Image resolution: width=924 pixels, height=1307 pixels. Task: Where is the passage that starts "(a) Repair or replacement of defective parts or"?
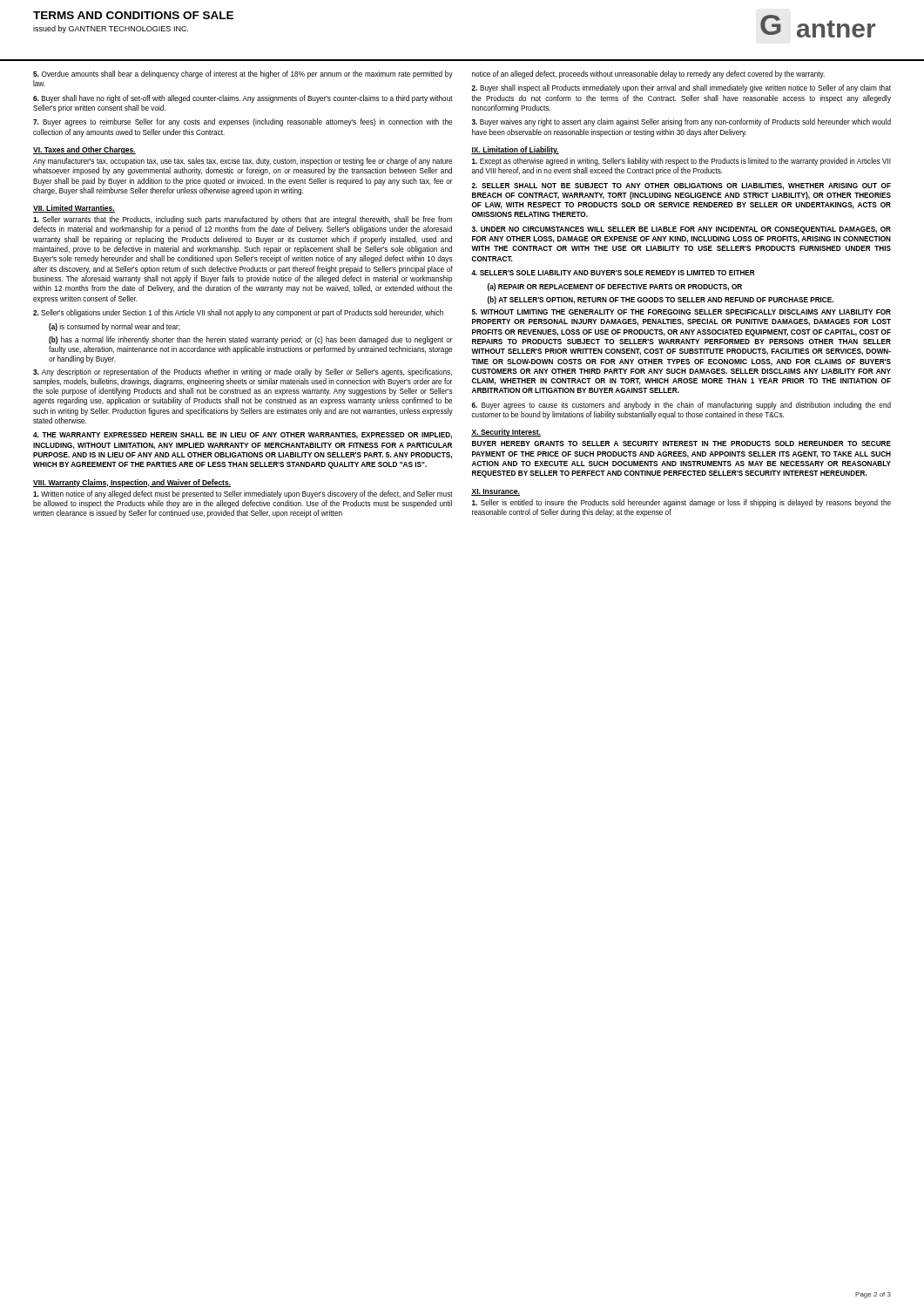[615, 287]
